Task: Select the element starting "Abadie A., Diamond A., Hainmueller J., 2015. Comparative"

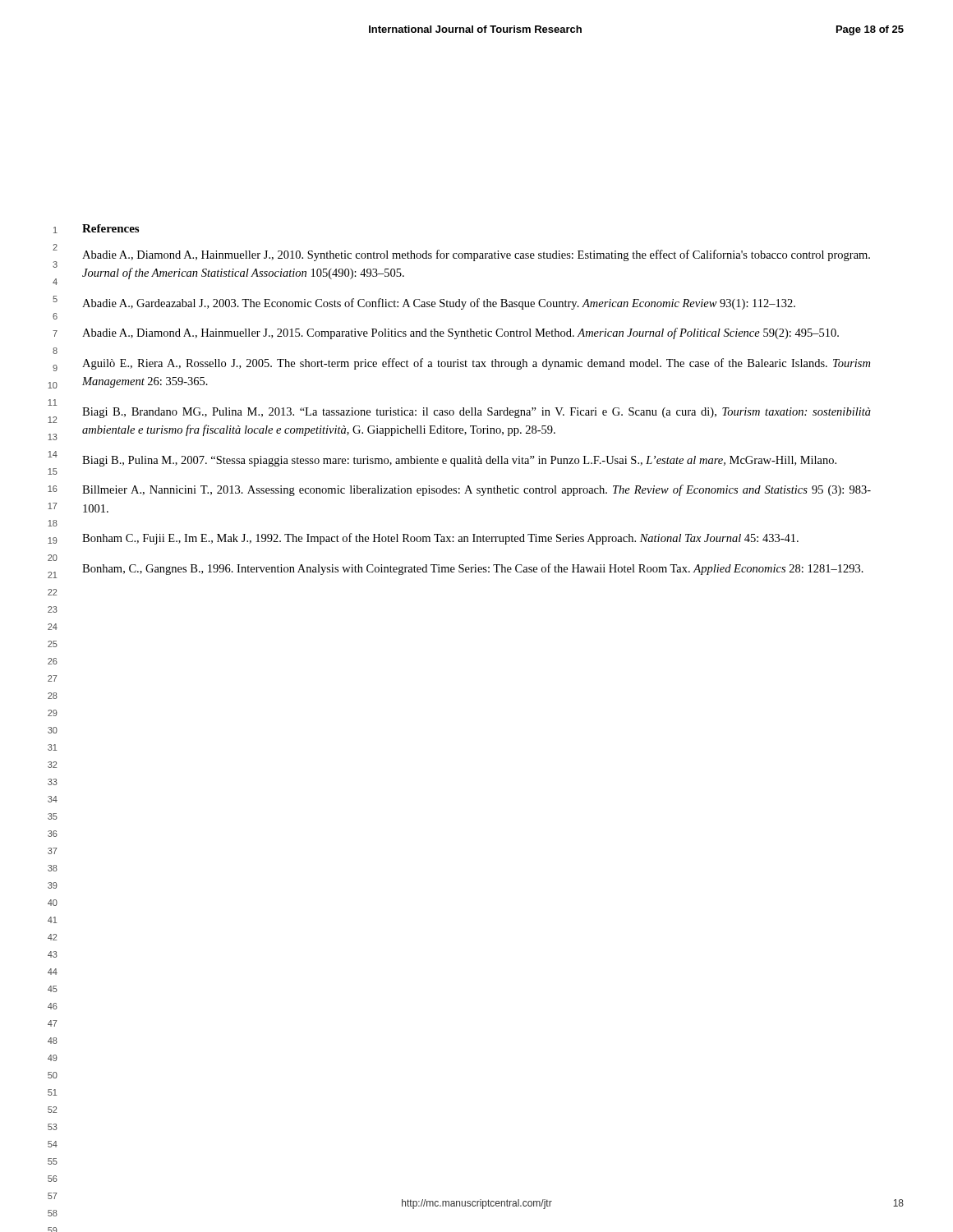Action: coord(461,333)
